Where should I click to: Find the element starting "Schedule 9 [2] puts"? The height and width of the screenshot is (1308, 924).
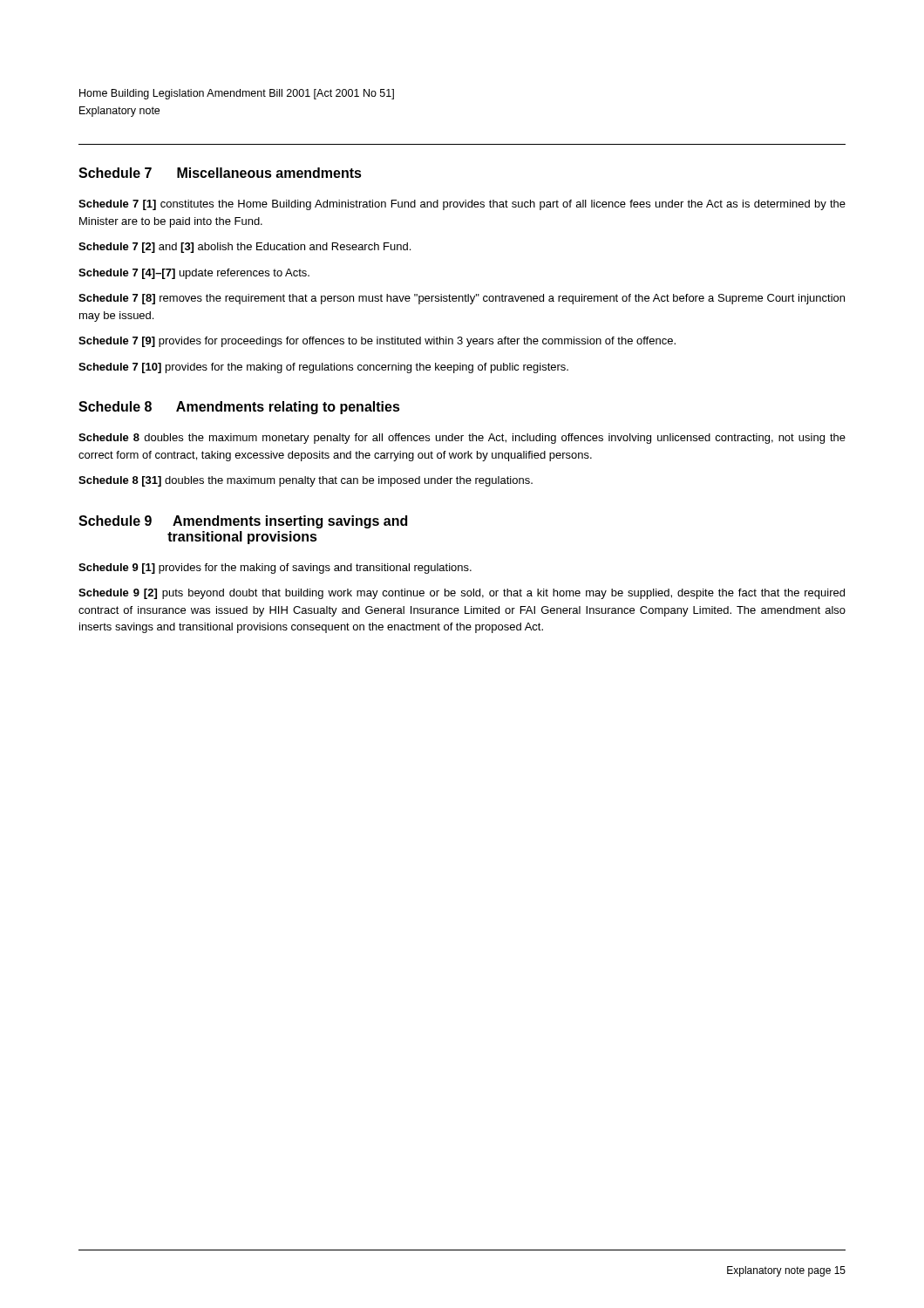tap(462, 610)
